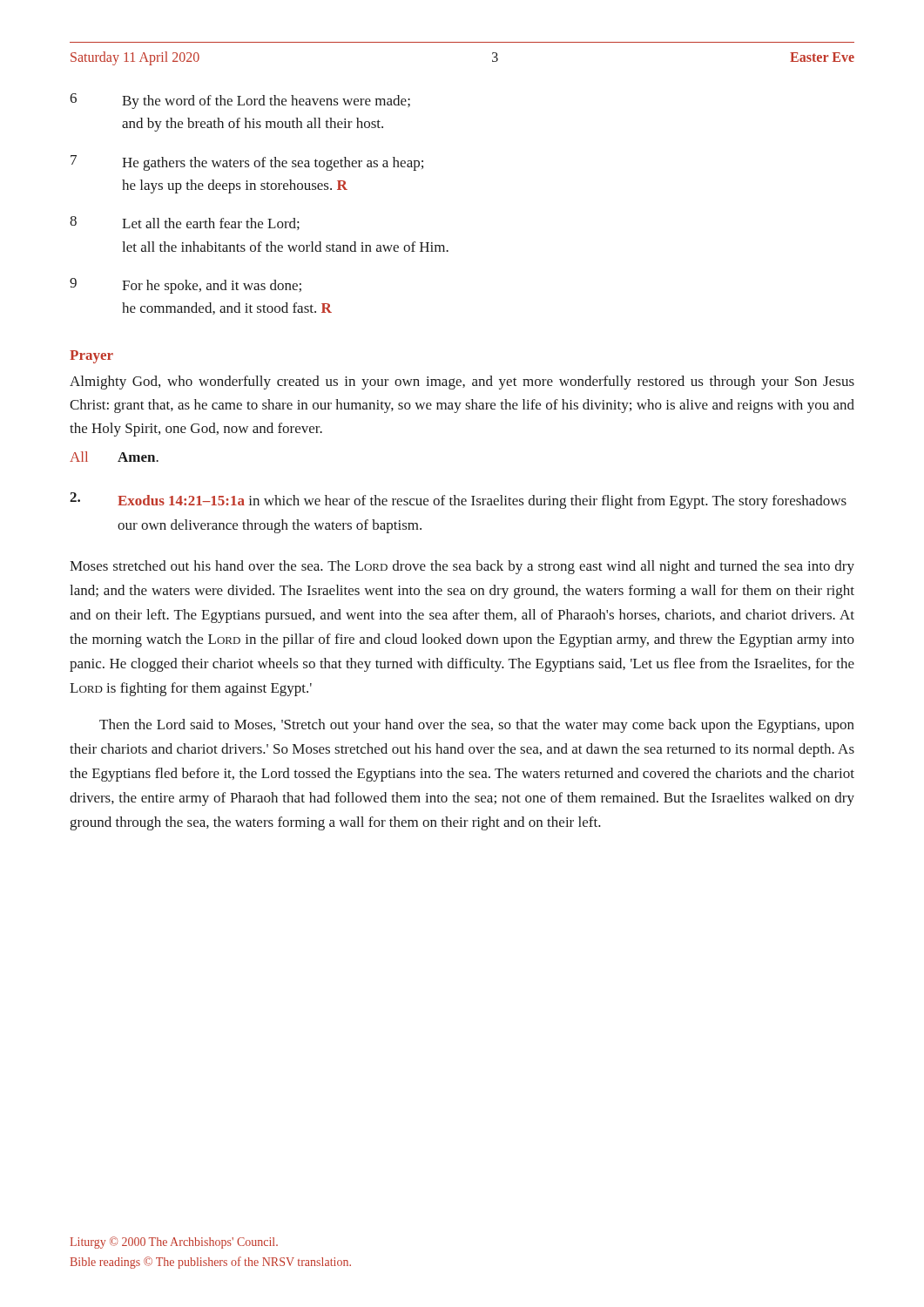Point to the block beginning "Moses stretched out his"
924x1307 pixels.
click(x=462, y=627)
